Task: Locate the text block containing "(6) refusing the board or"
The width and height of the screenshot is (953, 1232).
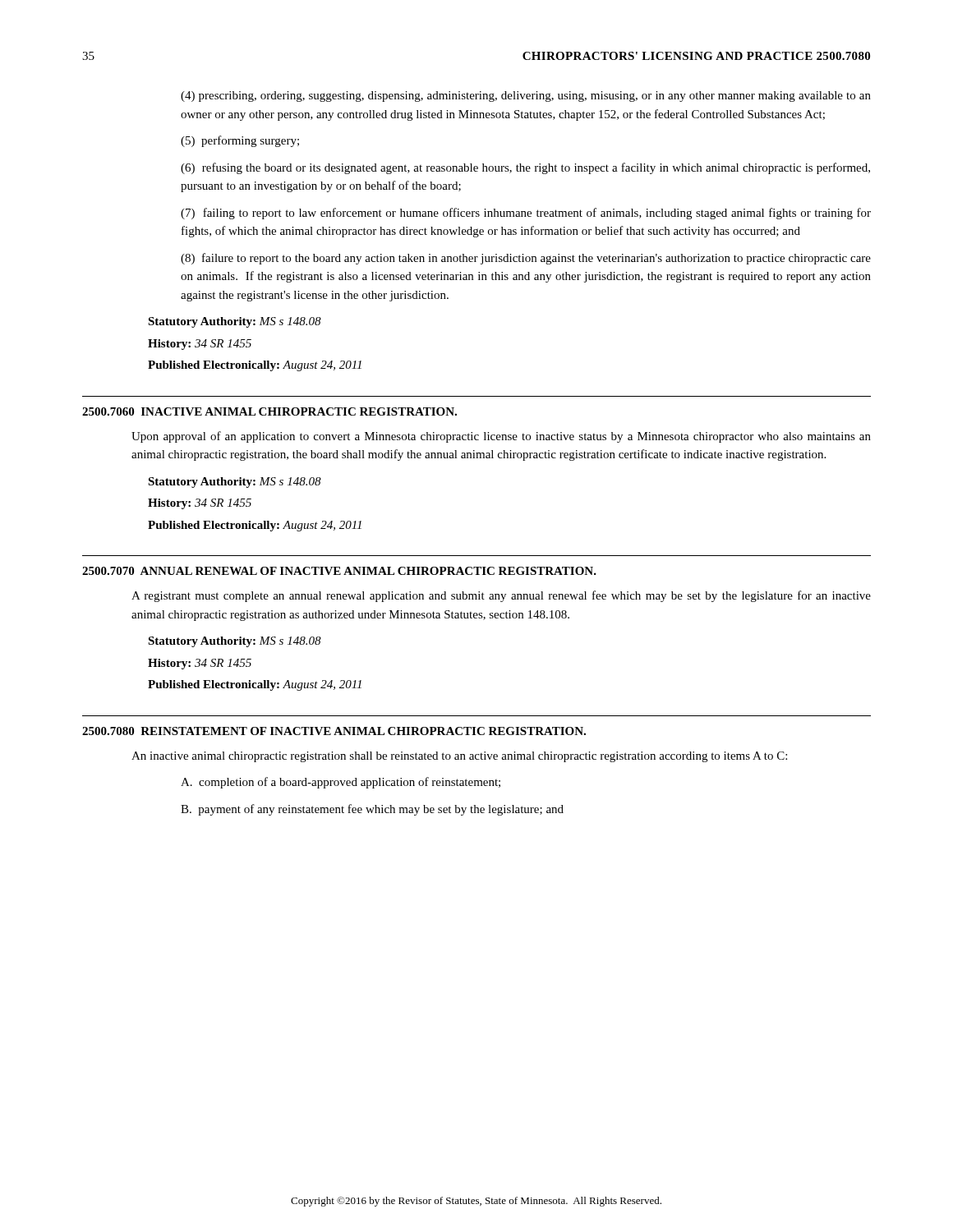Action: click(526, 176)
